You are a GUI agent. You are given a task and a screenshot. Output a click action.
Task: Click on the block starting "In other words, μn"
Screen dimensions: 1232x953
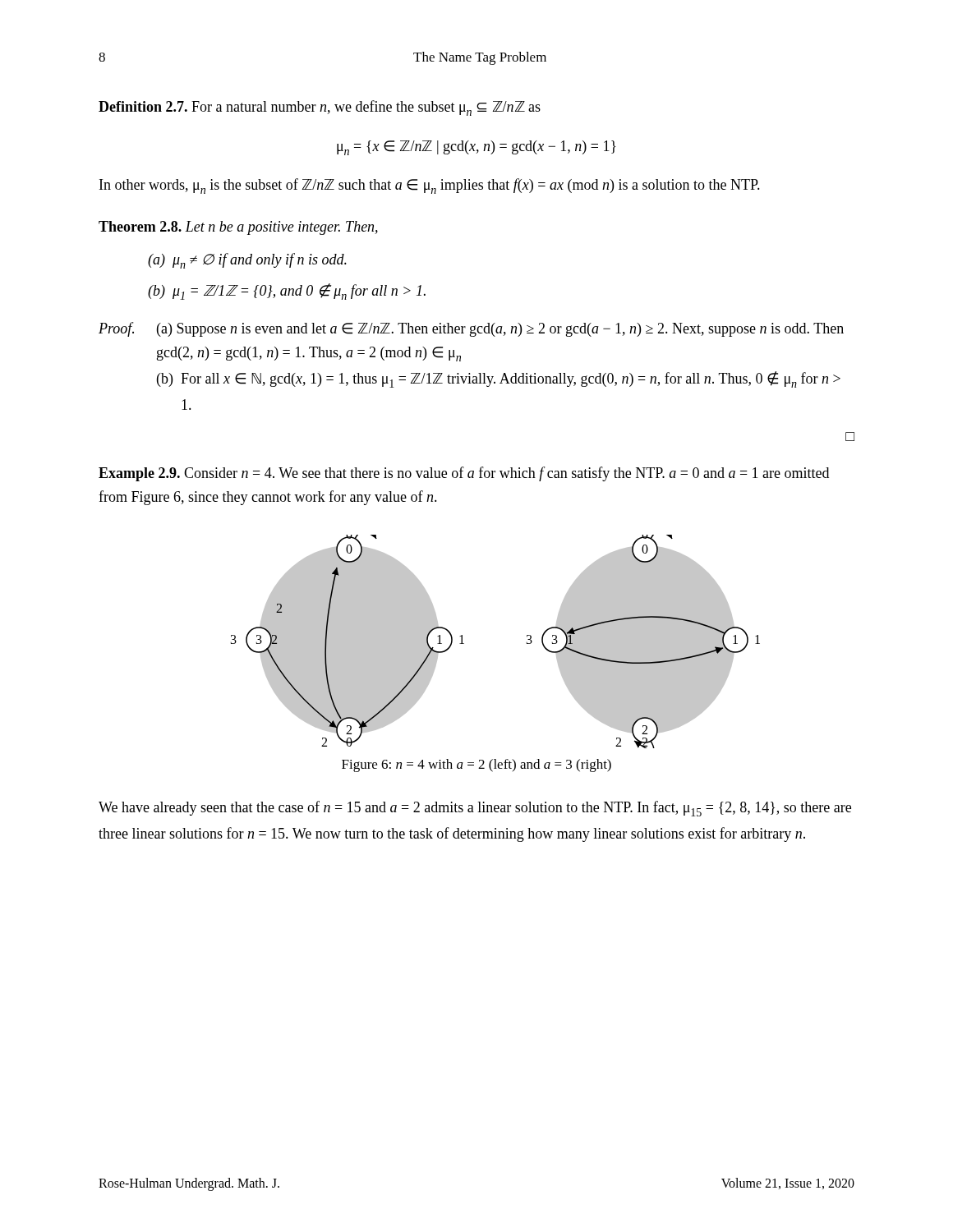(x=429, y=186)
